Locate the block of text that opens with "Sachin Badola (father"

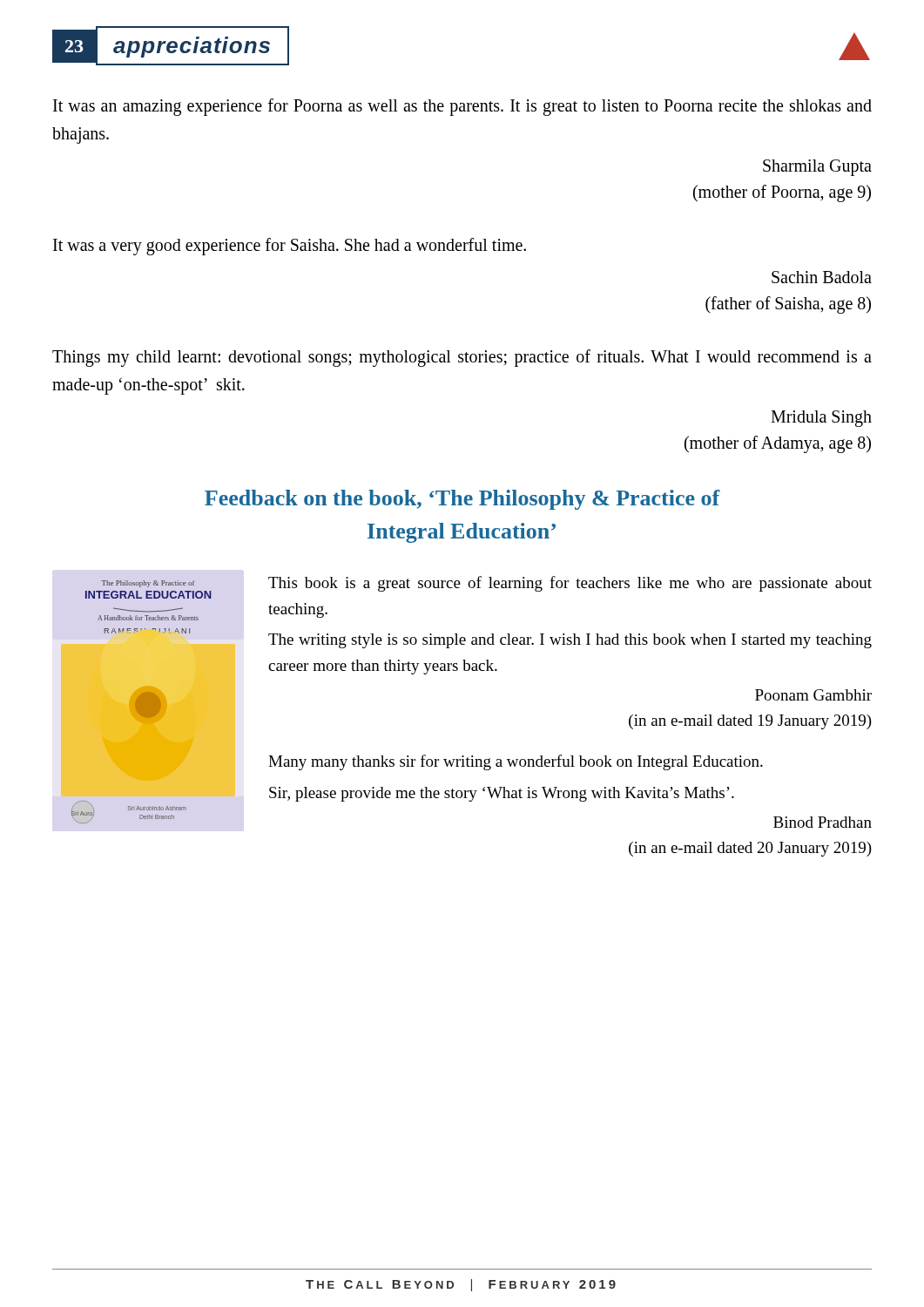(788, 290)
